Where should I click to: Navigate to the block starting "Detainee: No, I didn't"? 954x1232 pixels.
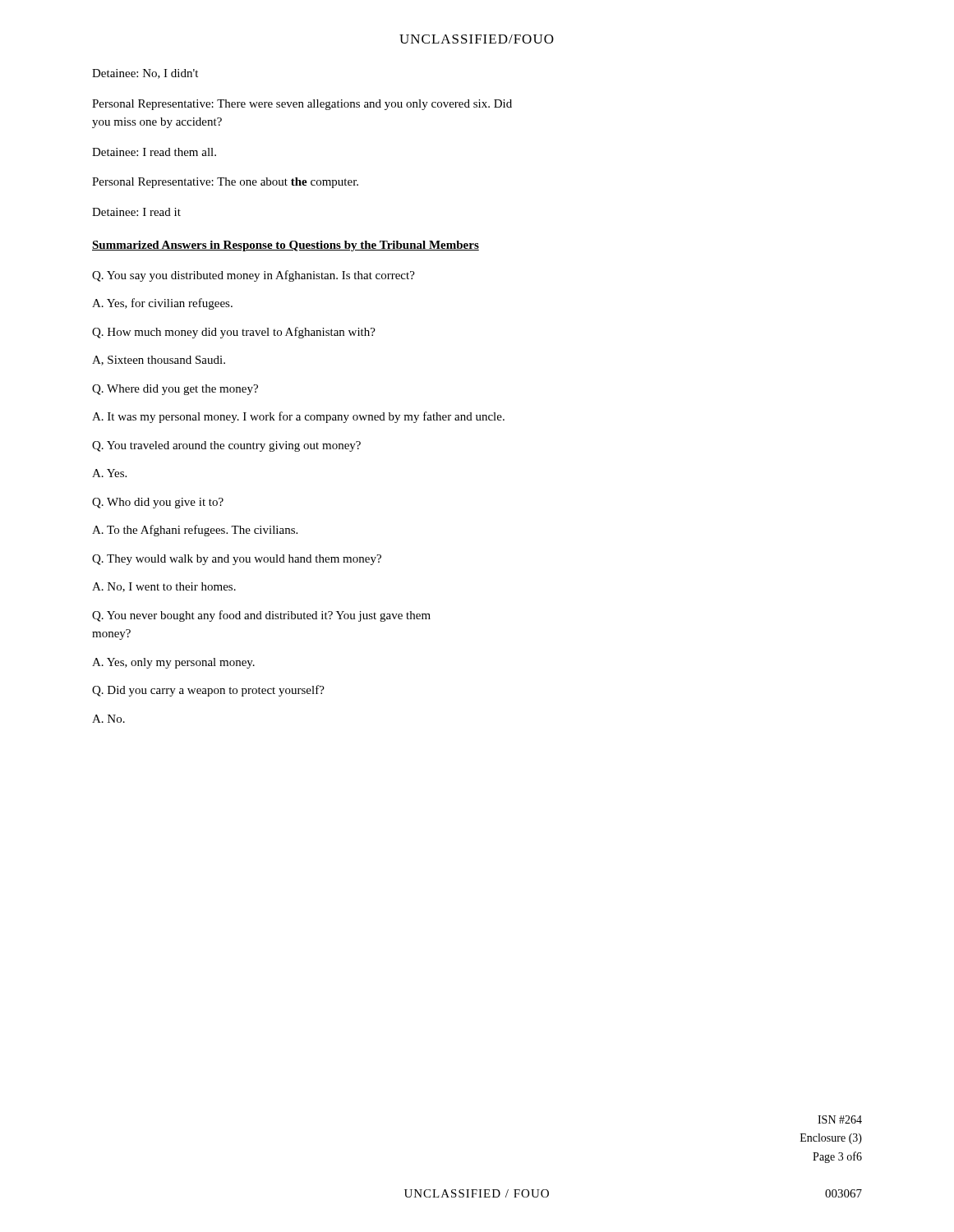click(145, 73)
